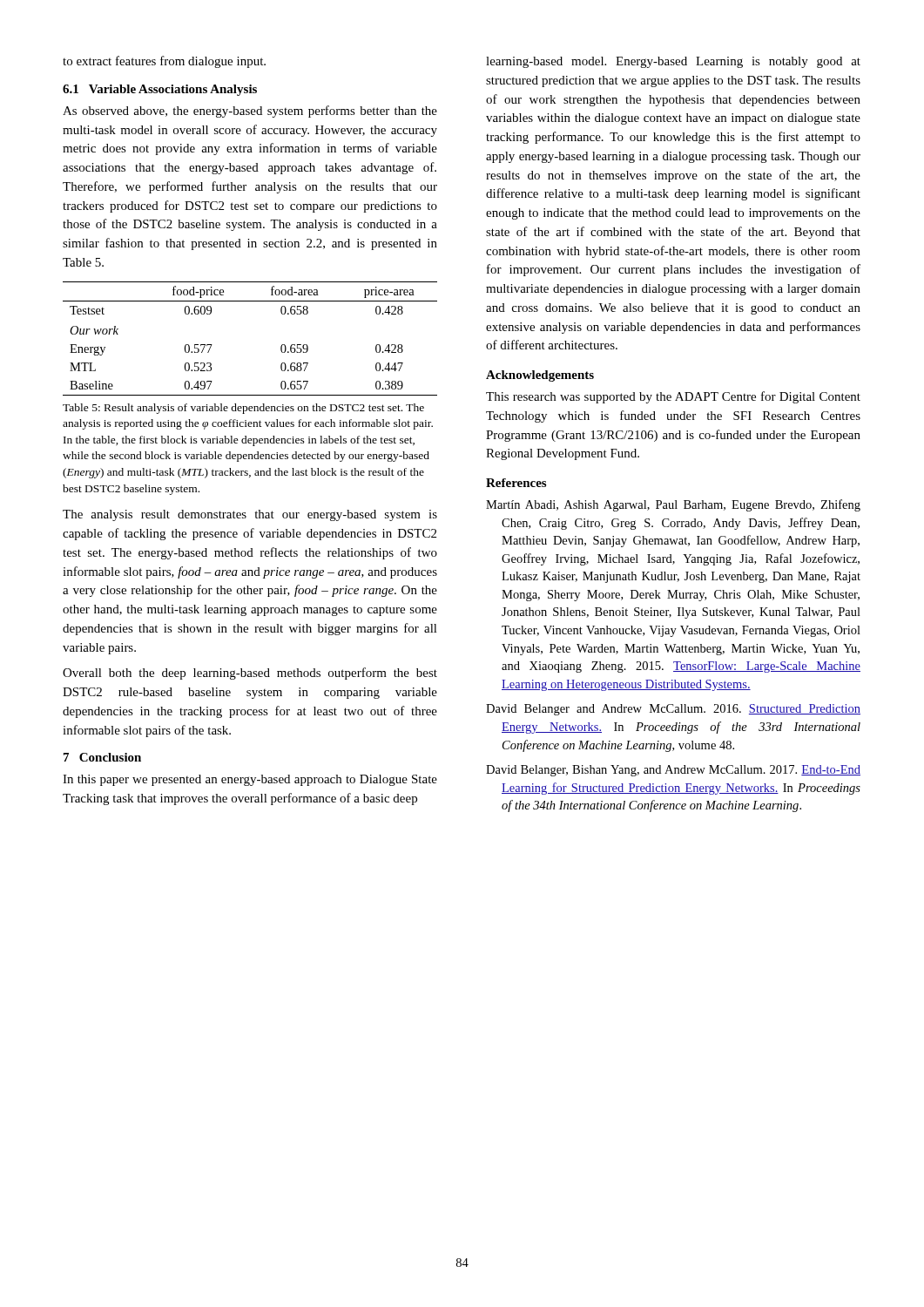Image resolution: width=924 pixels, height=1307 pixels.
Task: Click on the text block containing "to extract features from dialogue"
Action: pos(250,62)
